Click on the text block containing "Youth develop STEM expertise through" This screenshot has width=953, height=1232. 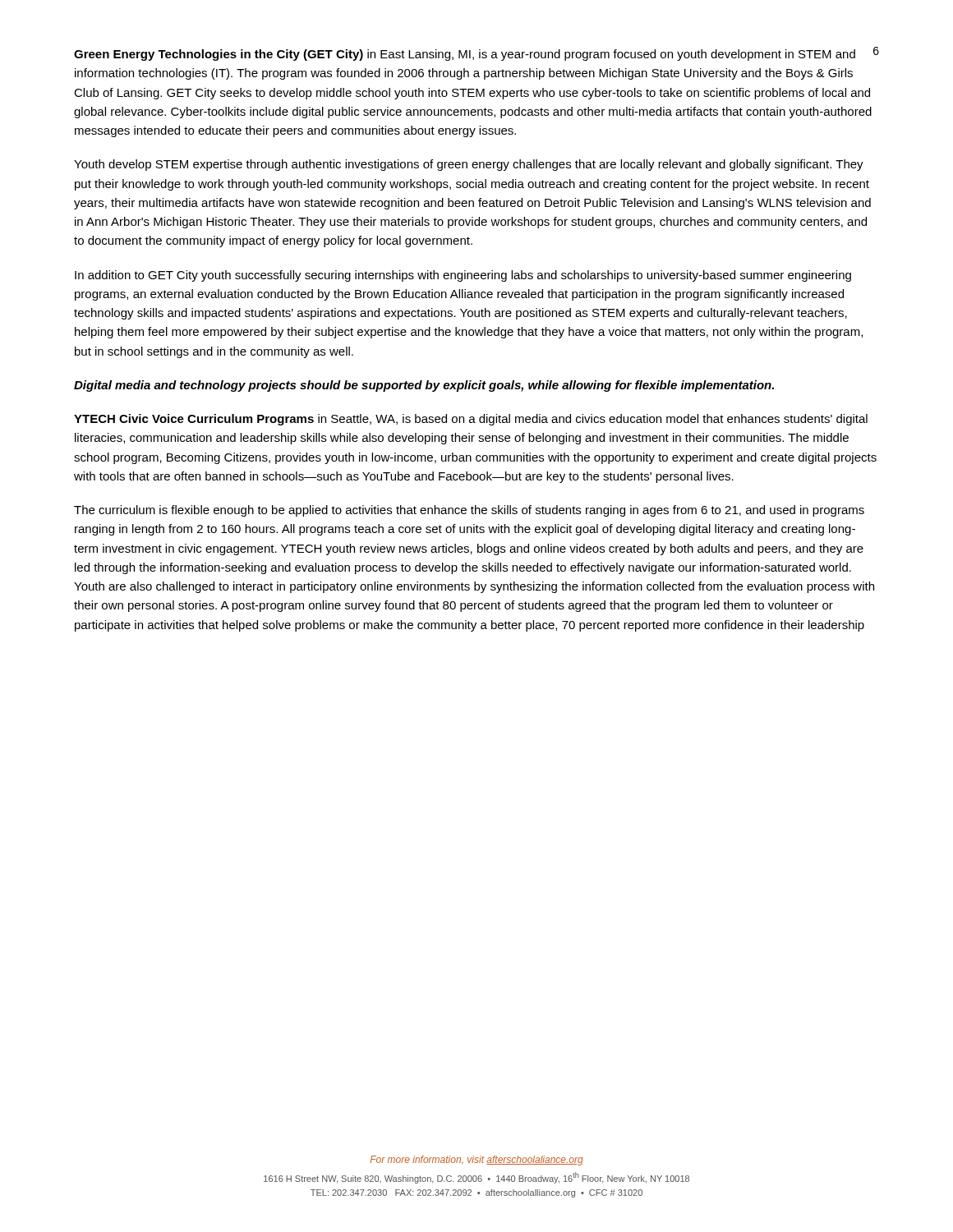pos(473,202)
